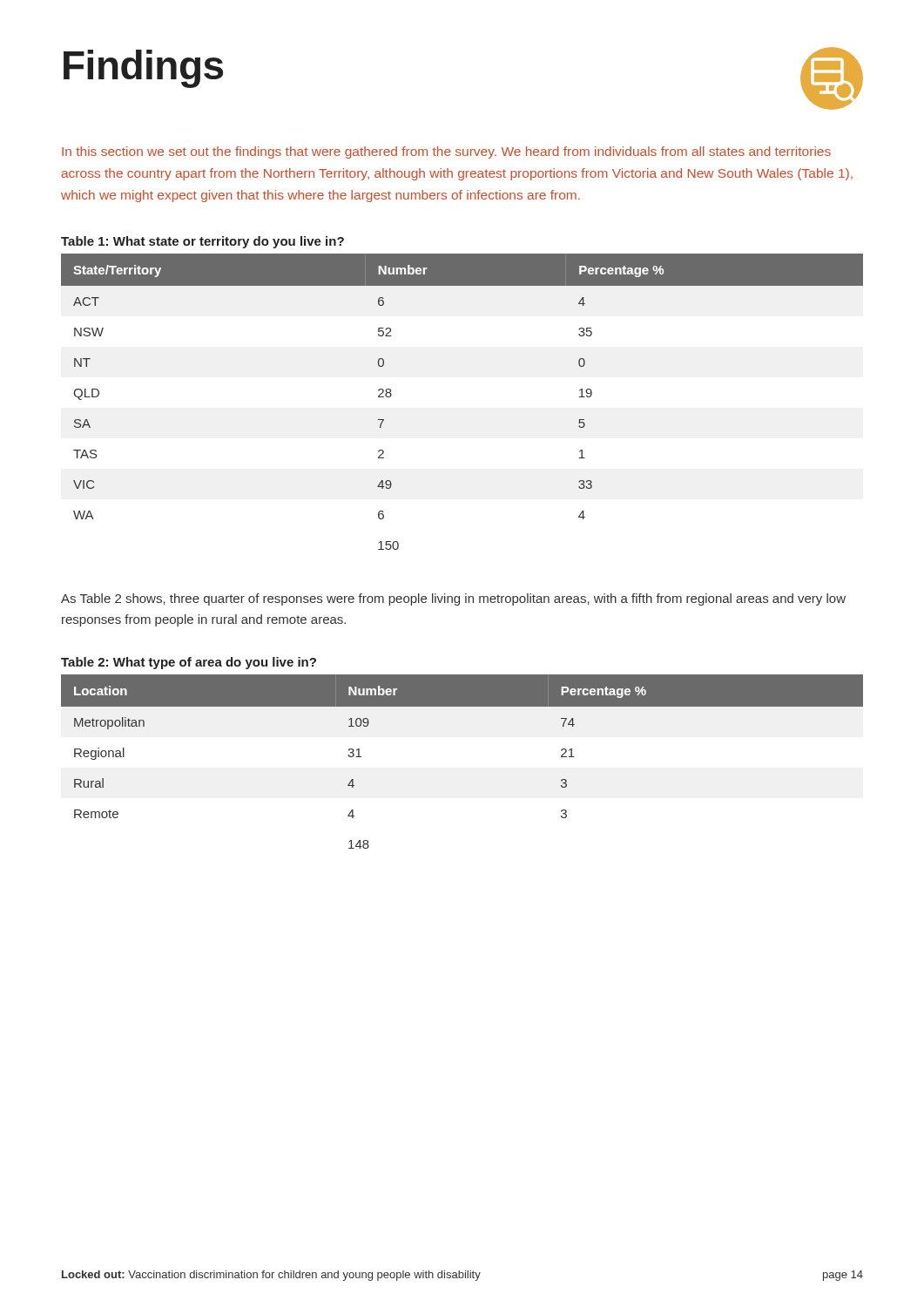Select the title
The image size is (924, 1307).
(x=143, y=66)
